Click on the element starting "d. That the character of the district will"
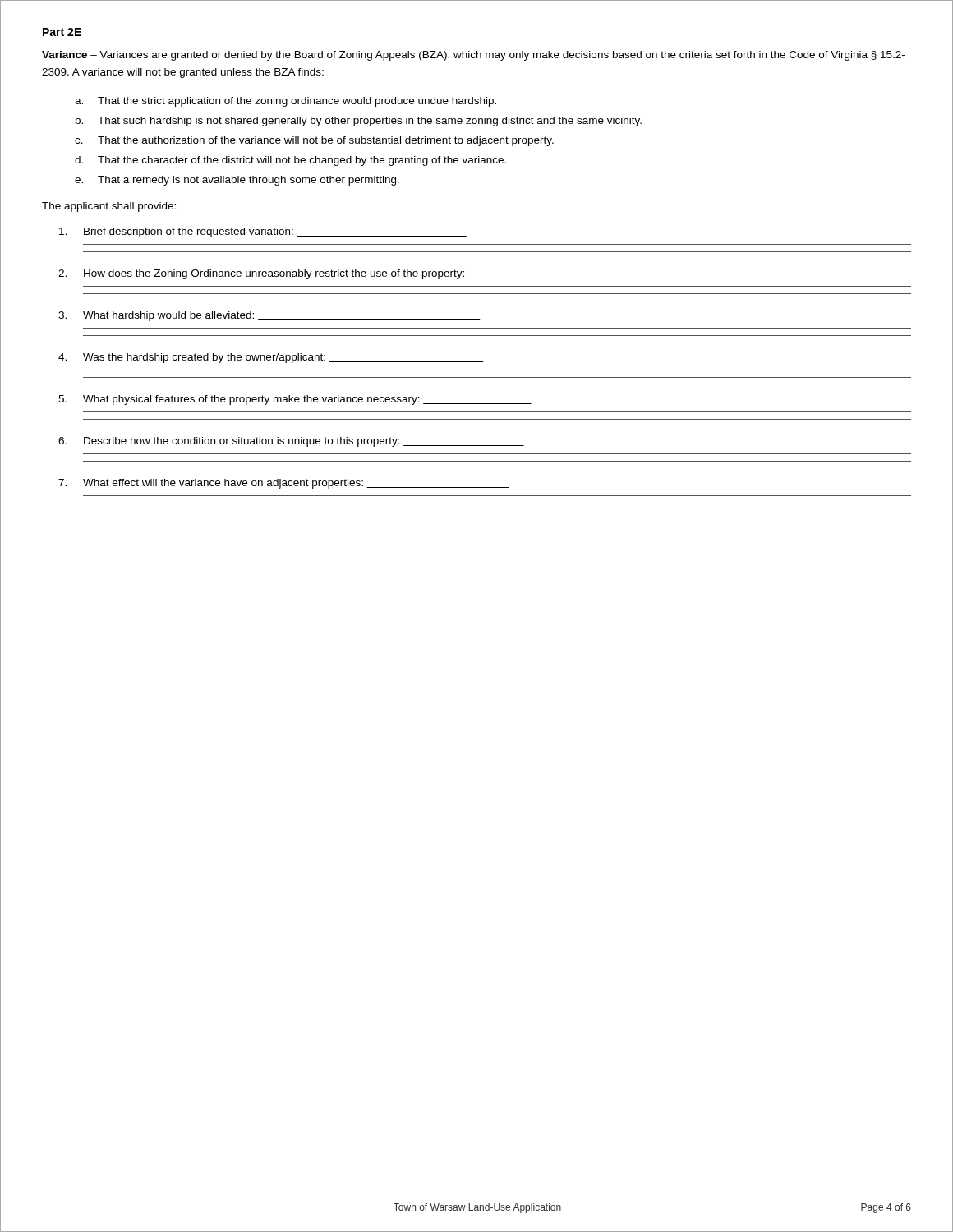 pos(291,160)
